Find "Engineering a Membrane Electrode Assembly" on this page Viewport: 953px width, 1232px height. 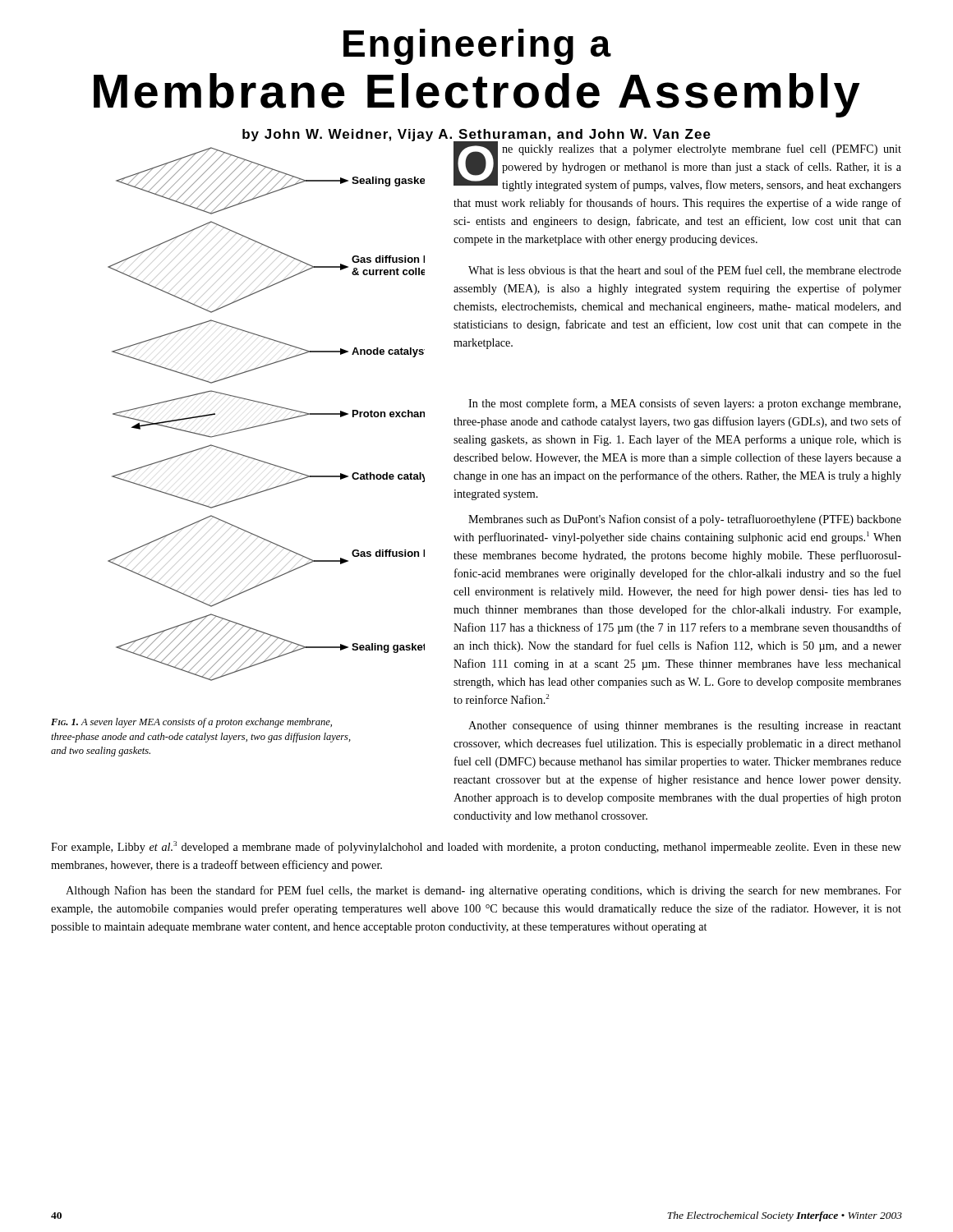(x=476, y=70)
